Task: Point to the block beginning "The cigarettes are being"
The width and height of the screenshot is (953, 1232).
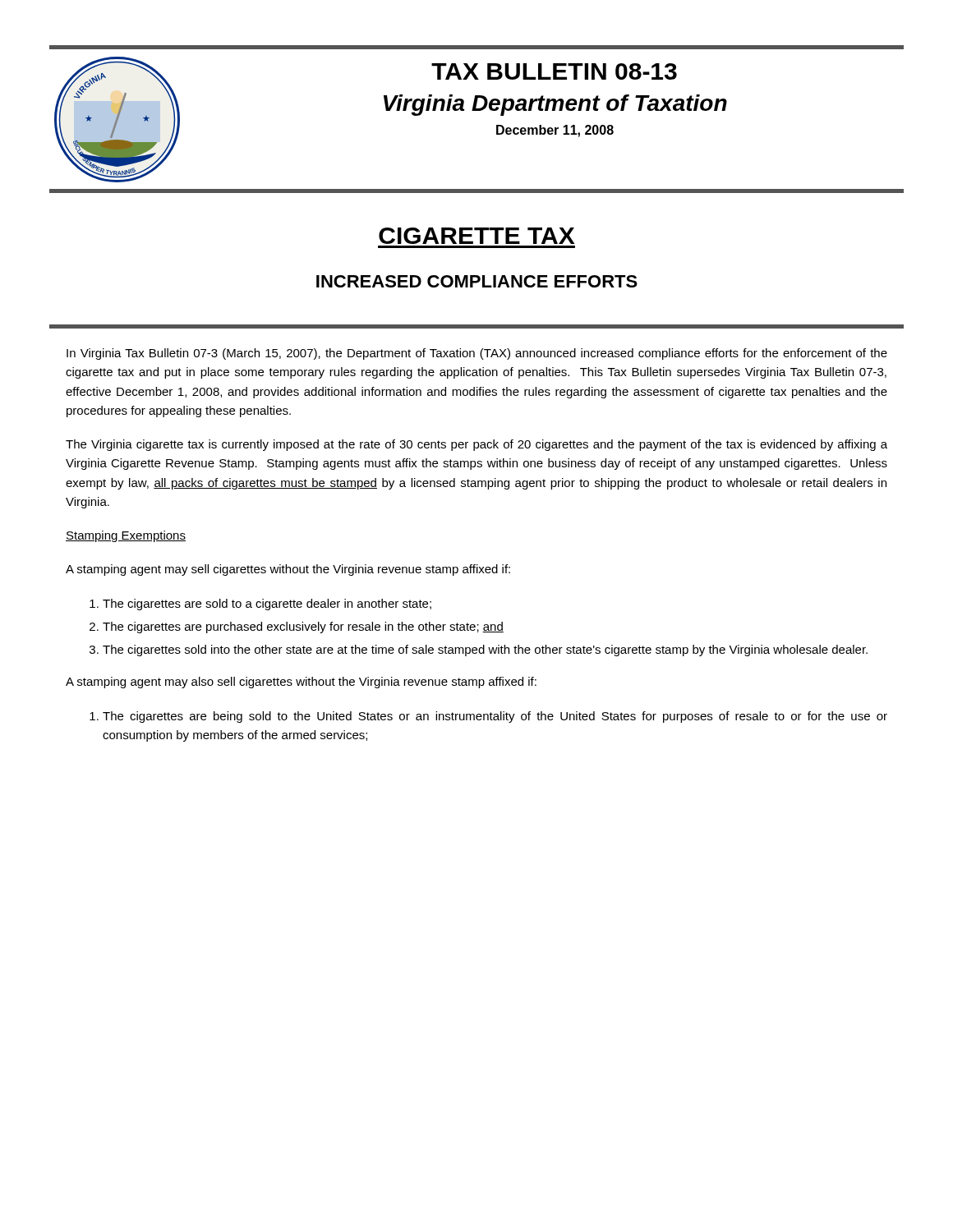Action: click(x=495, y=725)
